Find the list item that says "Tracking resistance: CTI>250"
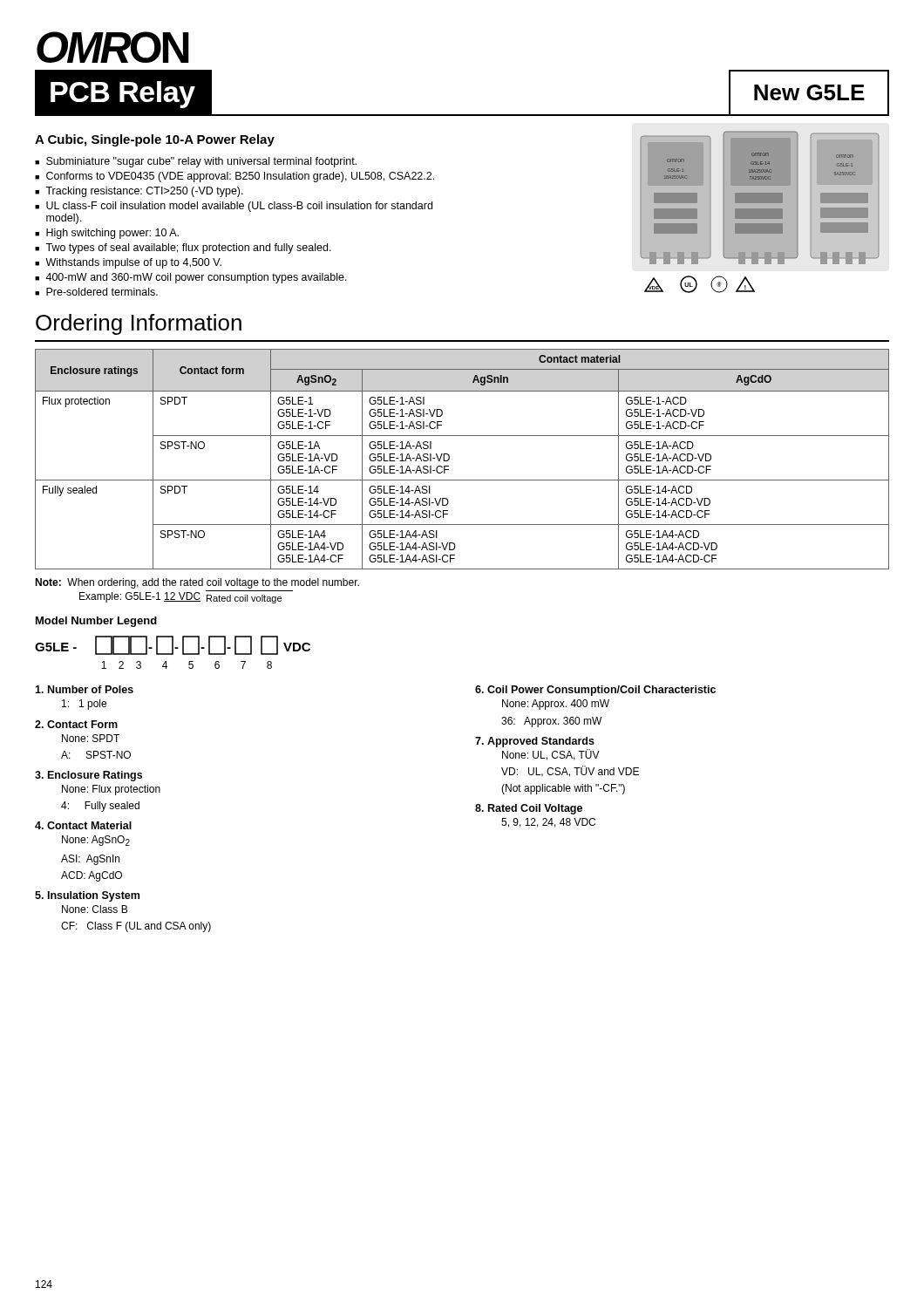Screen dimensions: 1308x924 coord(145,191)
